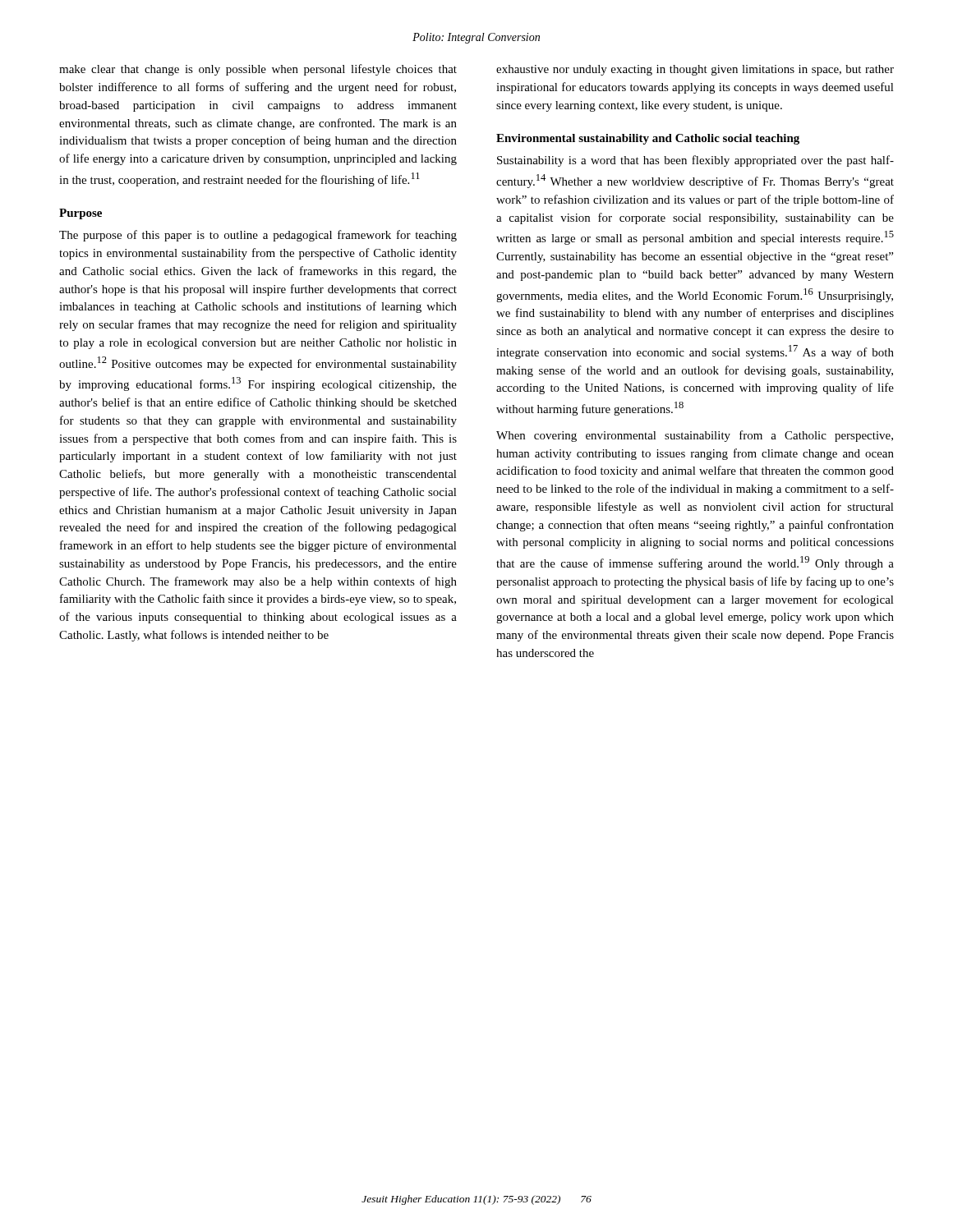Image resolution: width=953 pixels, height=1232 pixels.
Task: Find the block on this page that starts "make clear that change is"
Action: click(258, 125)
